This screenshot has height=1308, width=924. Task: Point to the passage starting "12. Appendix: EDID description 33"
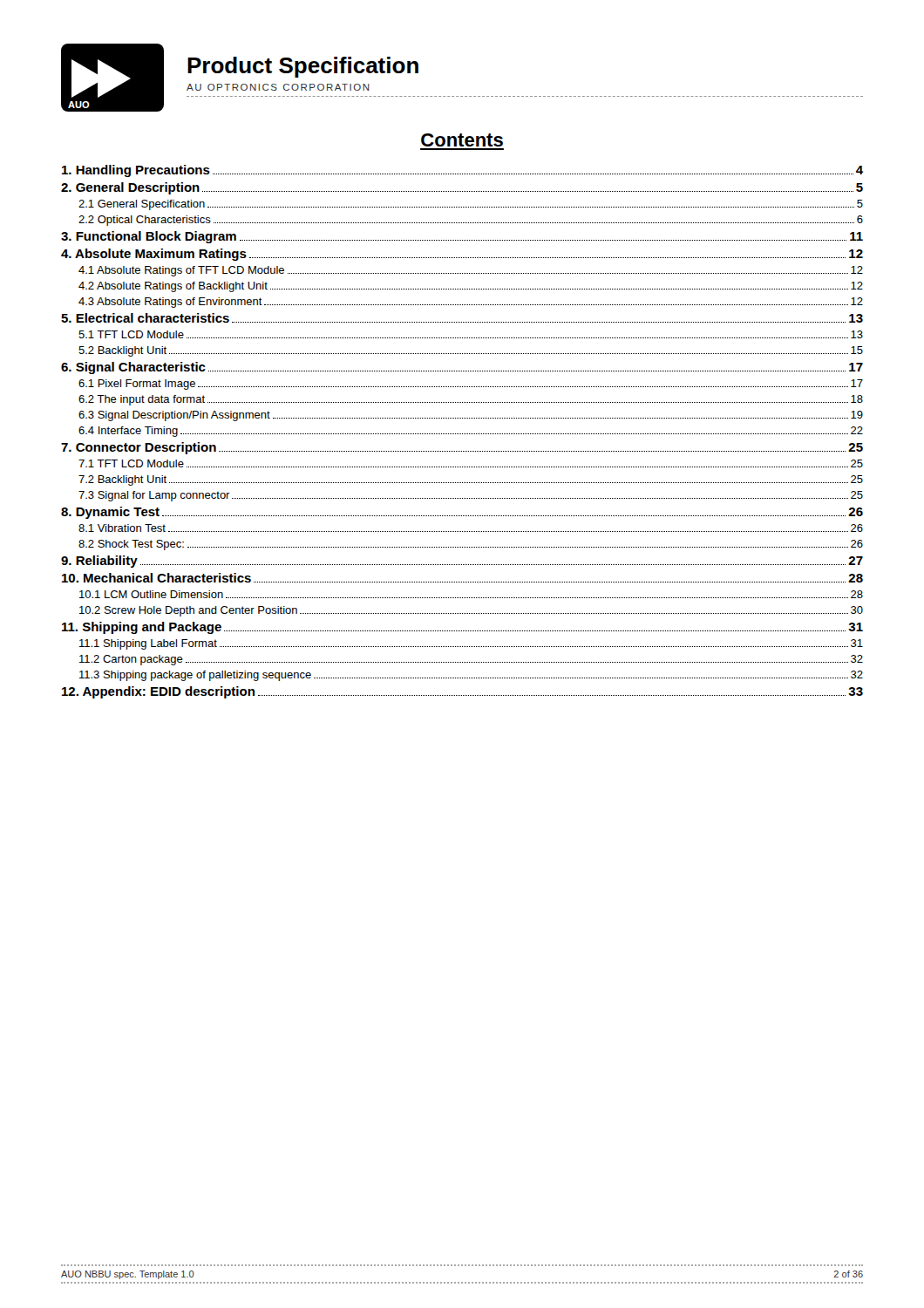tap(462, 691)
